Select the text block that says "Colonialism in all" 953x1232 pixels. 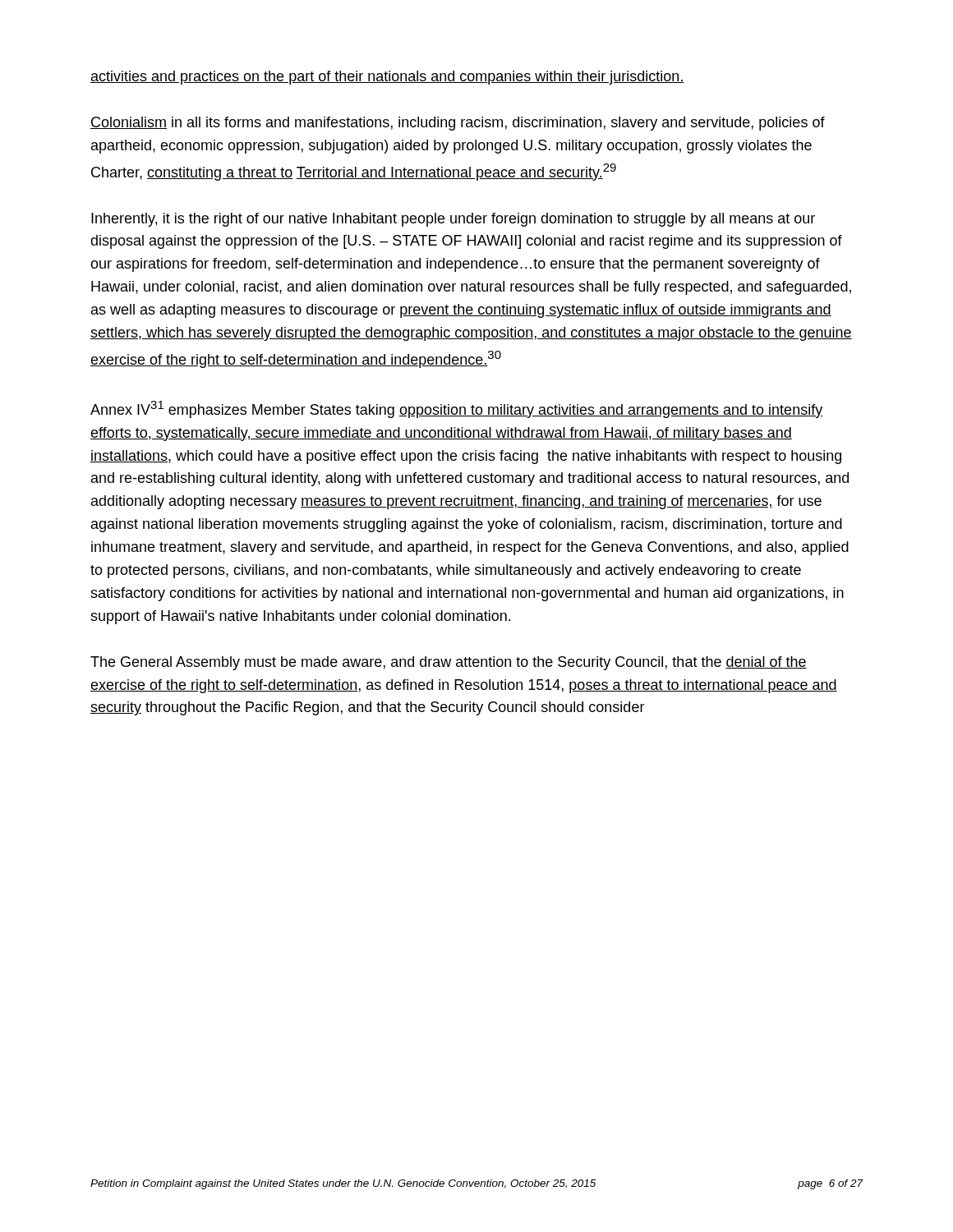tap(457, 147)
